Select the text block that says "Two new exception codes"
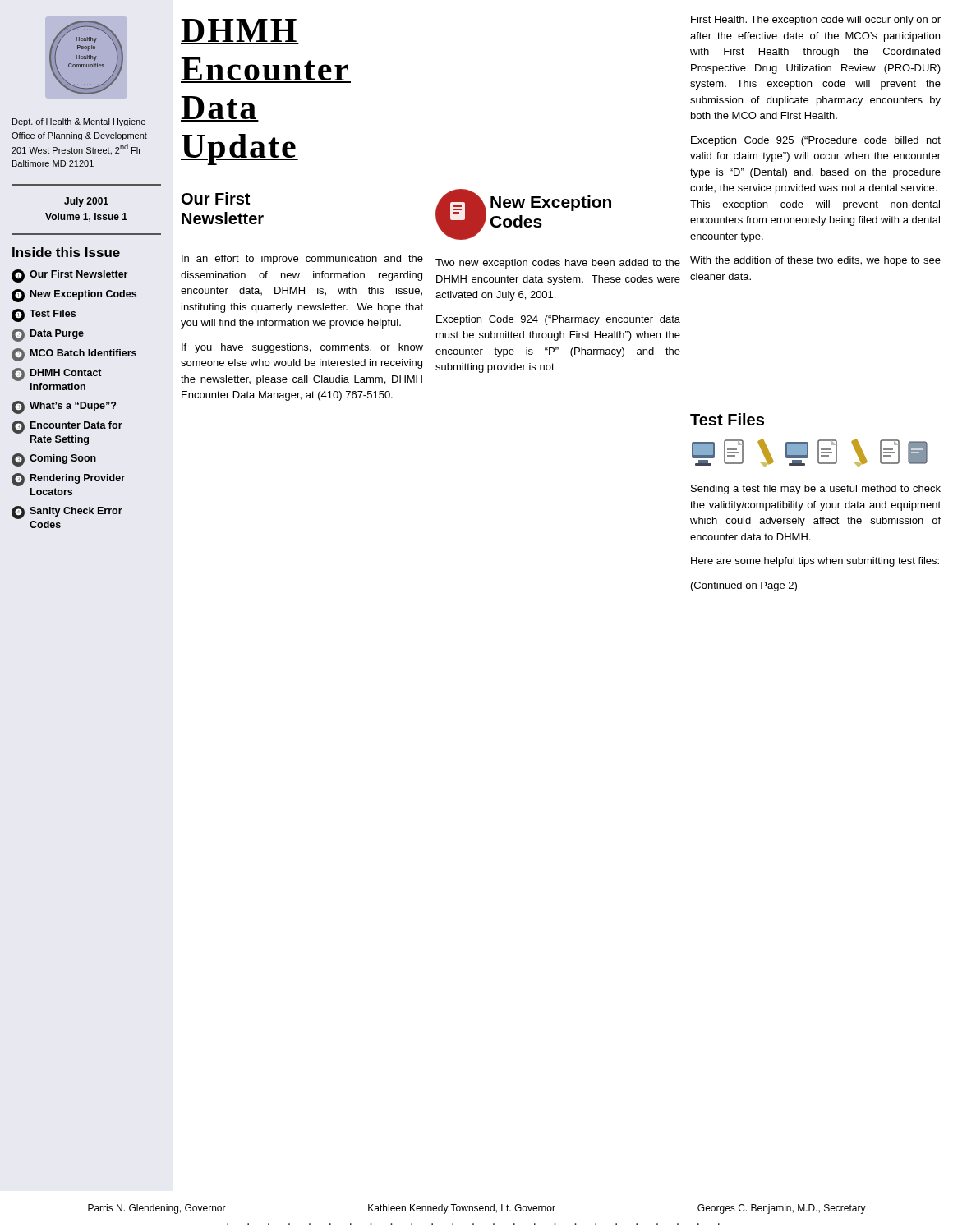953x1232 pixels. coord(558,315)
